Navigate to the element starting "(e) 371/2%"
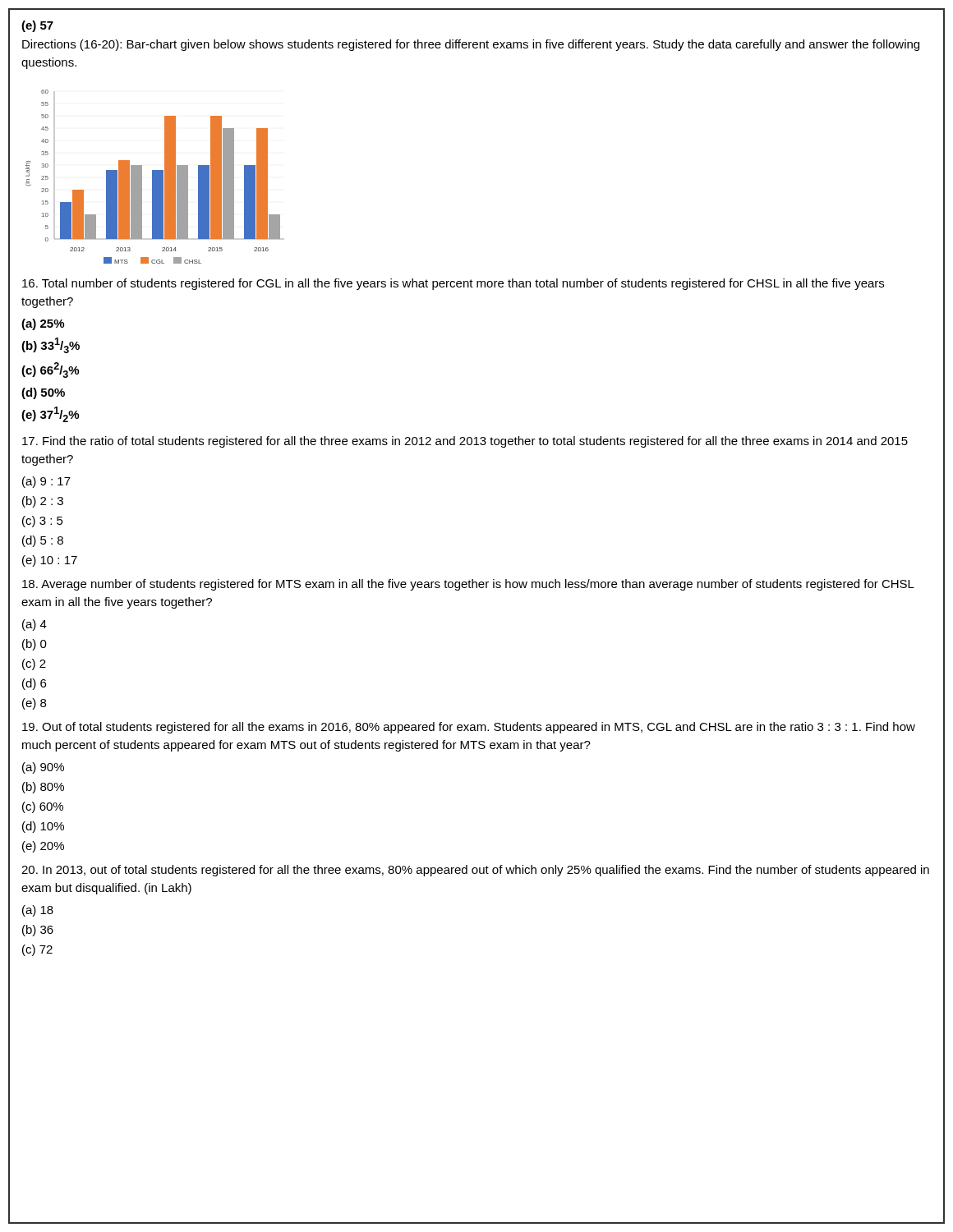 [x=50, y=414]
